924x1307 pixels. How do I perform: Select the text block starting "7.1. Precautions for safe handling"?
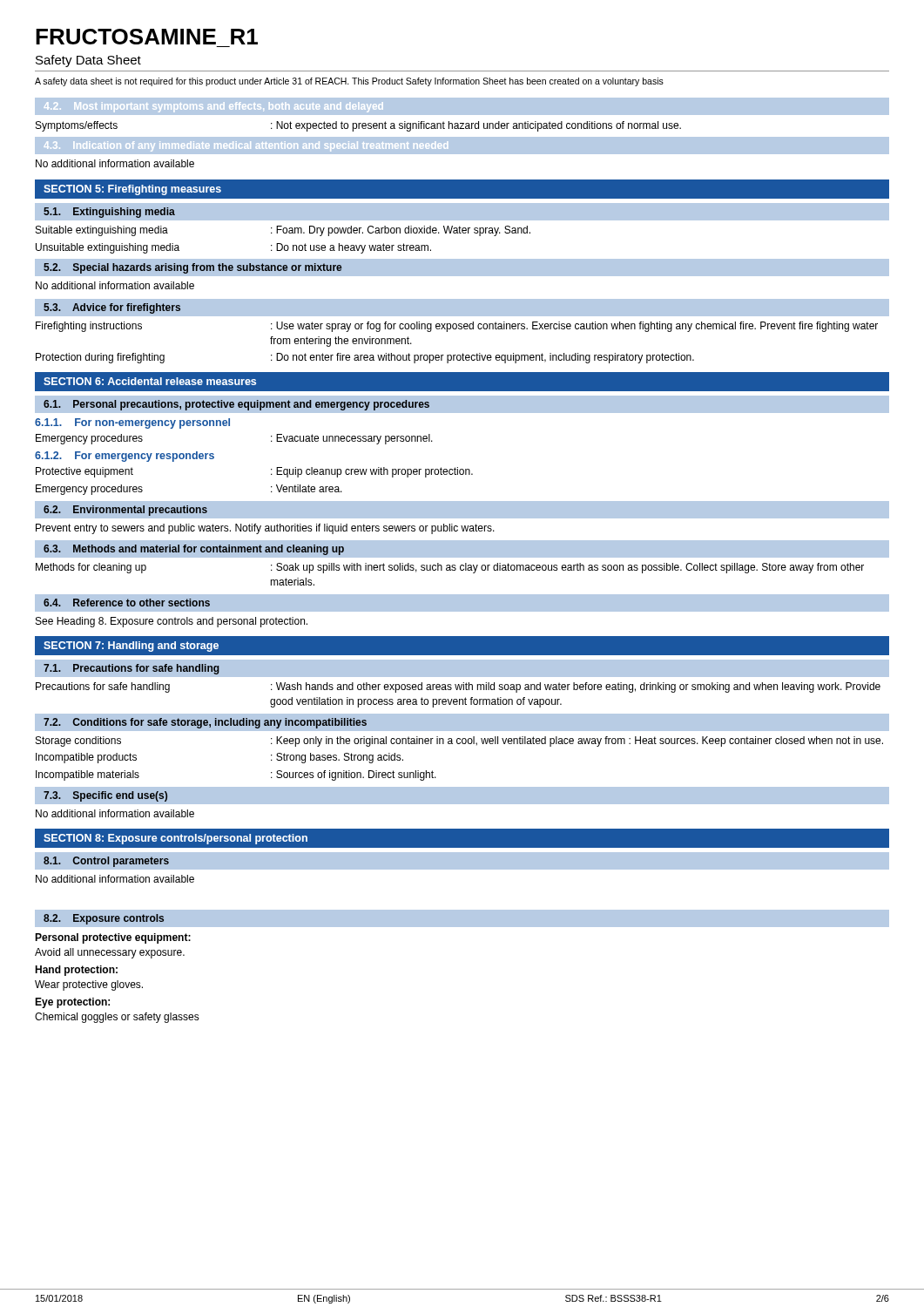(x=132, y=668)
